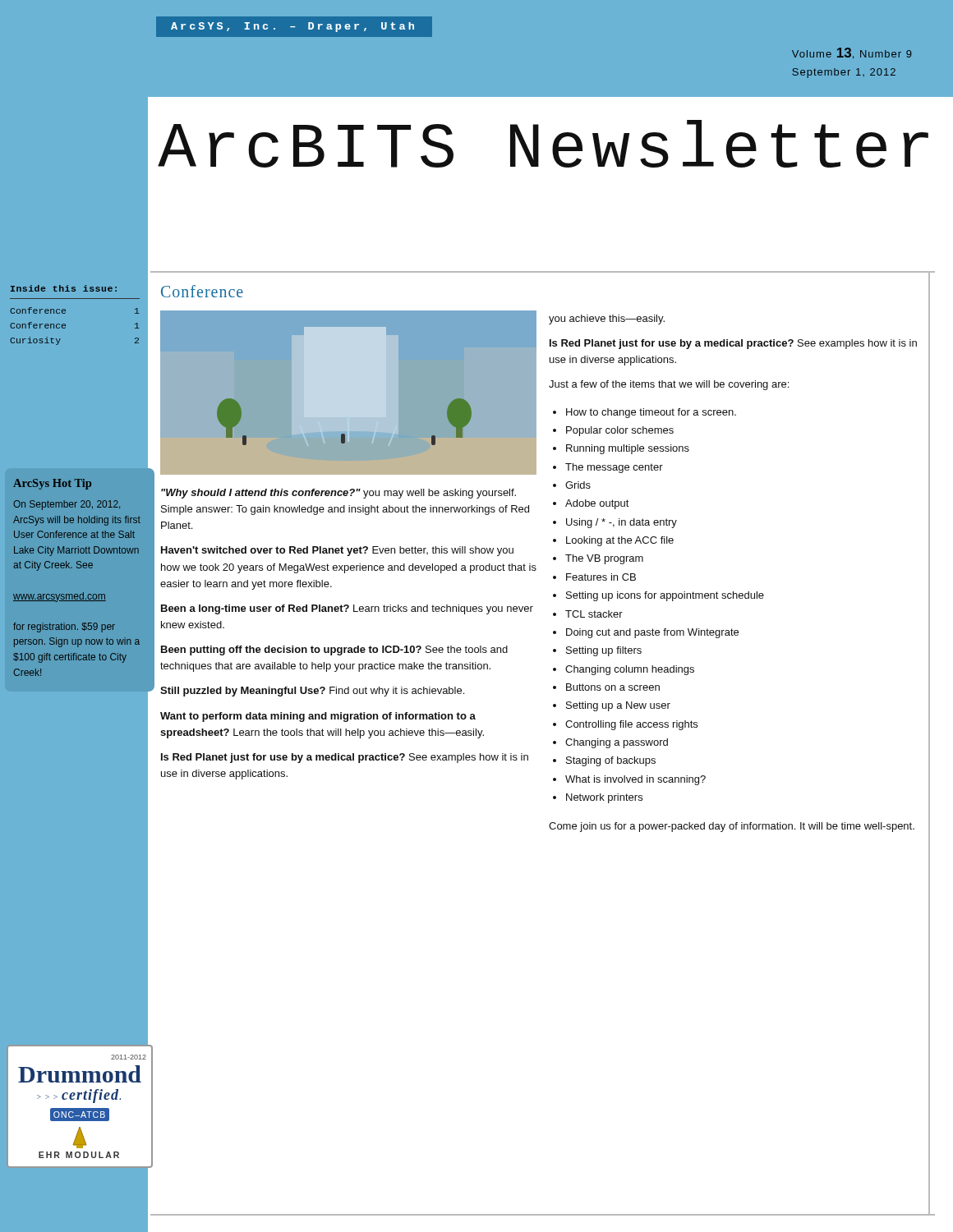Locate the text "Network printers"
The image size is (953, 1232).
click(x=604, y=797)
